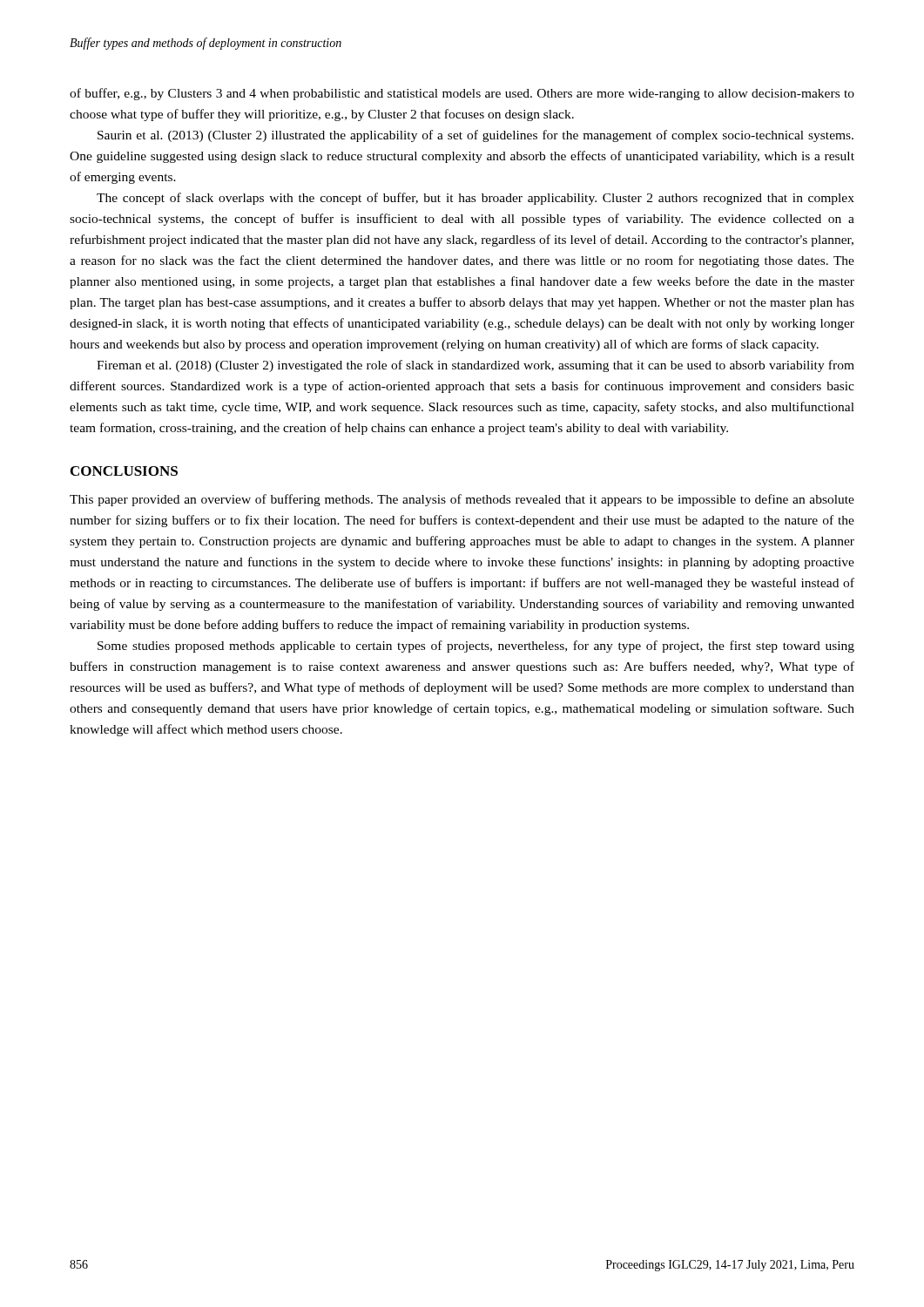Find the passage starting "The concept of slack overlaps with"
924x1307 pixels.
point(462,271)
